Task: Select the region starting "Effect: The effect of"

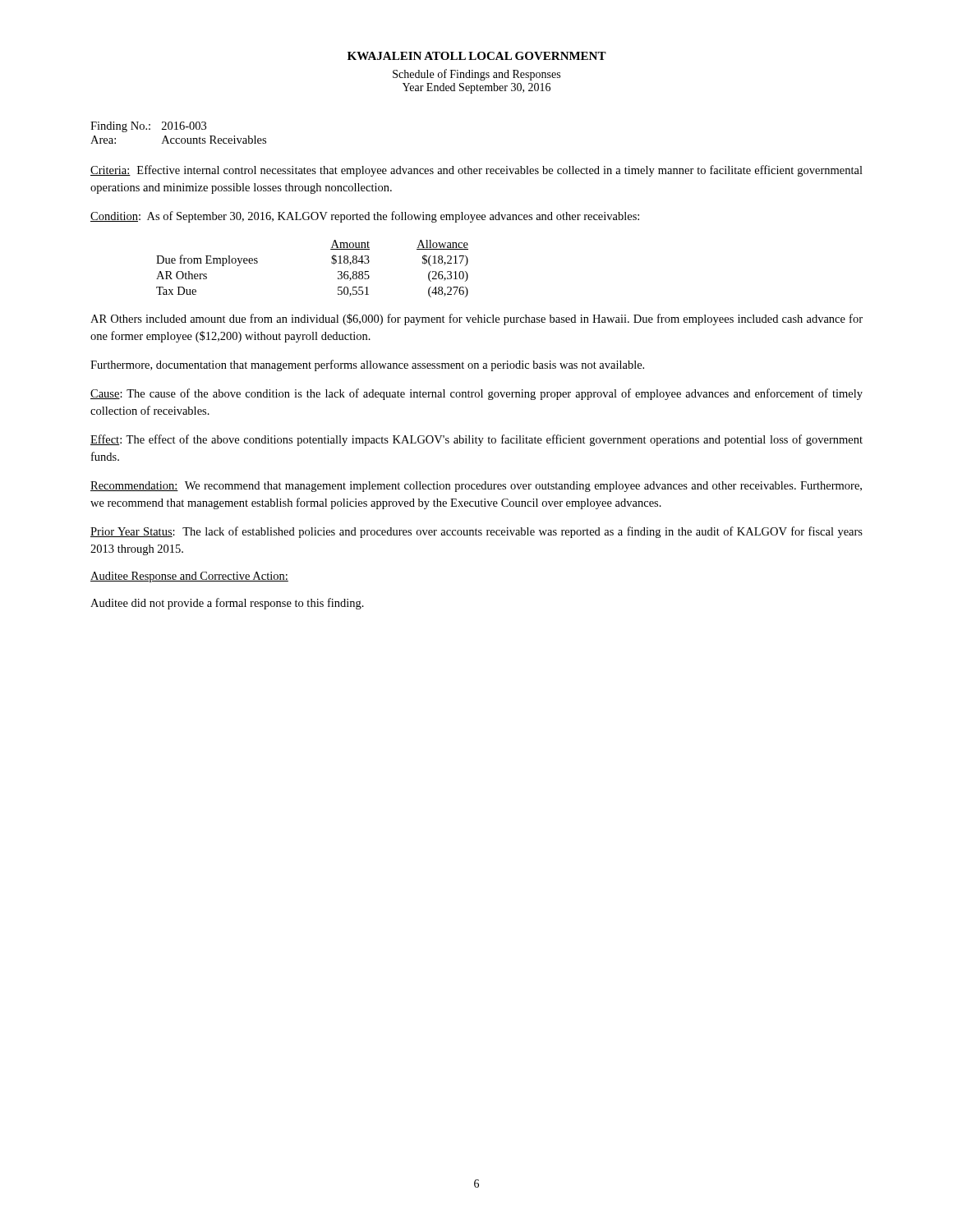Action: coord(476,448)
